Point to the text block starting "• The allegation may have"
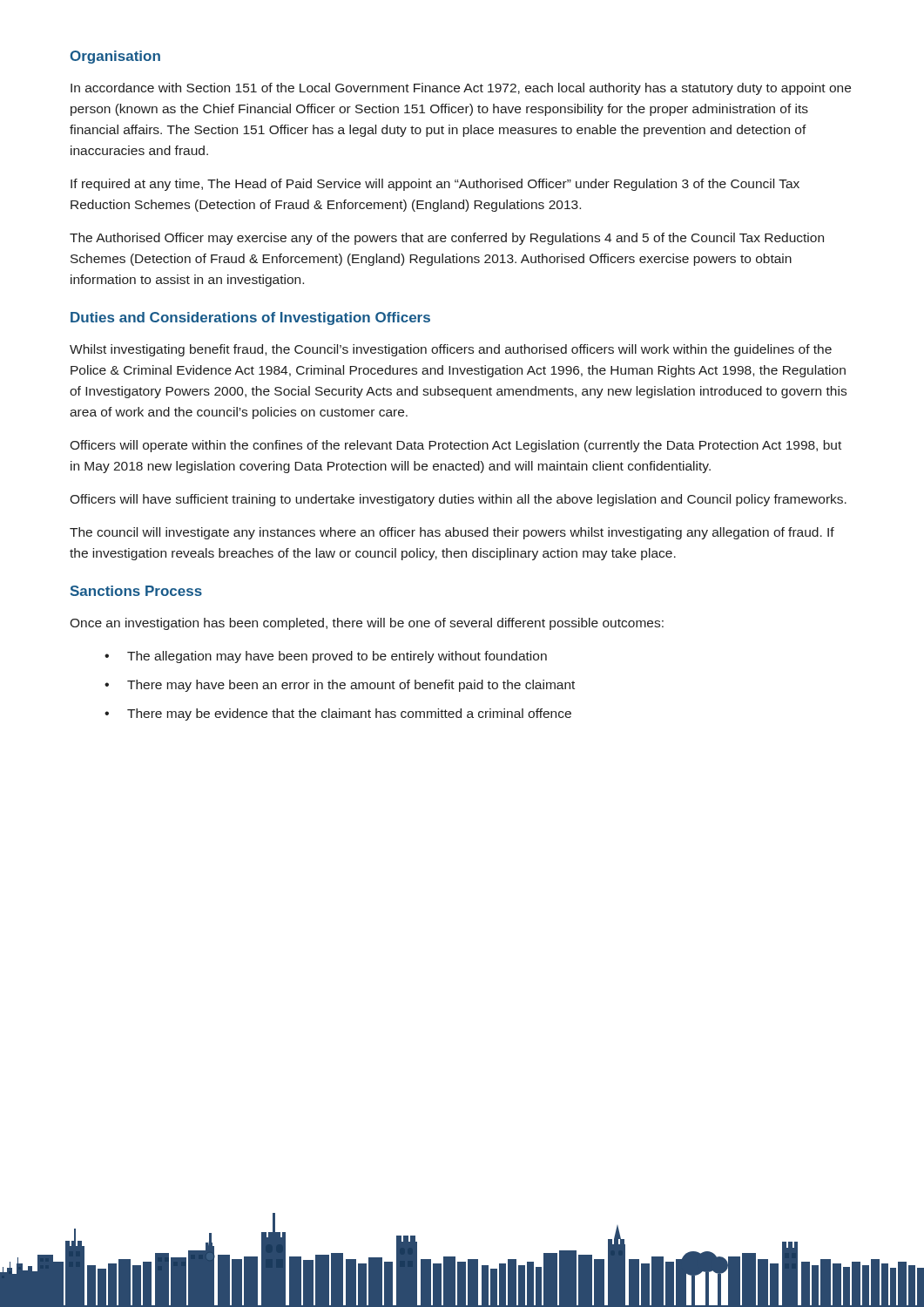 [x=326, y=657]
